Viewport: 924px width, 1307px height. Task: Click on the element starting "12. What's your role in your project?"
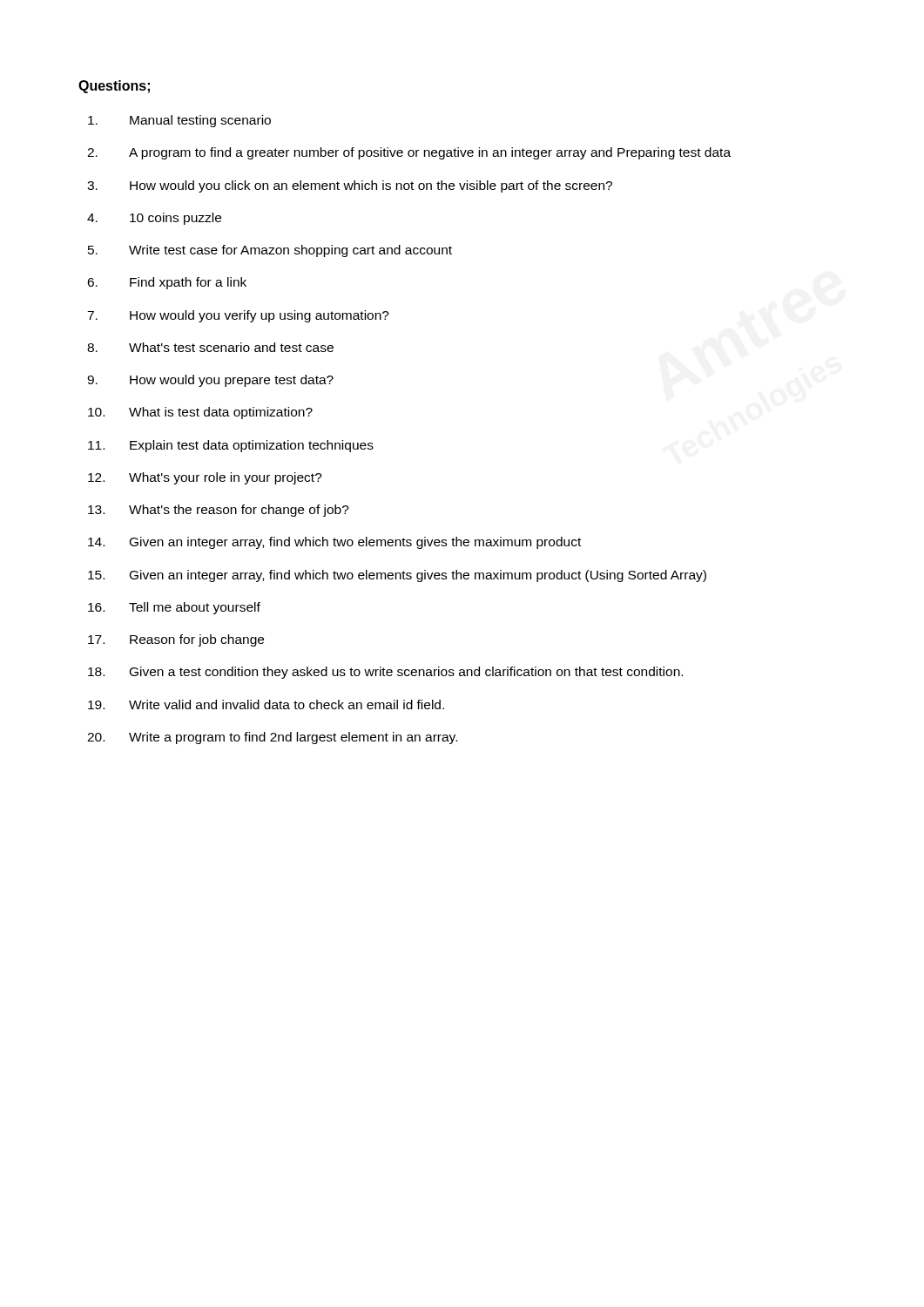coord(205,478)
